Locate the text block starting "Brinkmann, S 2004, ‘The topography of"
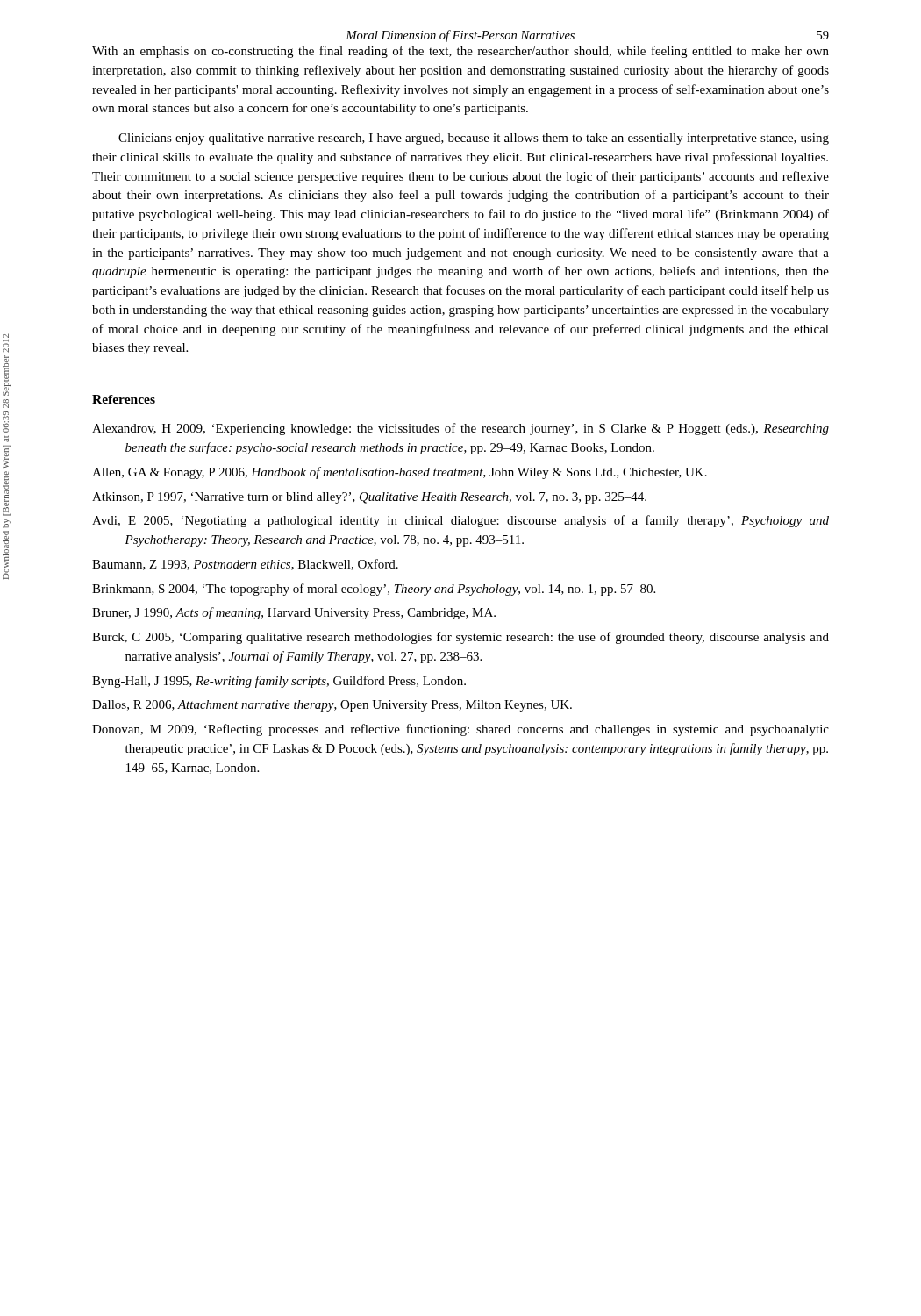This screenshot has height=1316, width=921. pyautogui.click(x=374, y=588)
